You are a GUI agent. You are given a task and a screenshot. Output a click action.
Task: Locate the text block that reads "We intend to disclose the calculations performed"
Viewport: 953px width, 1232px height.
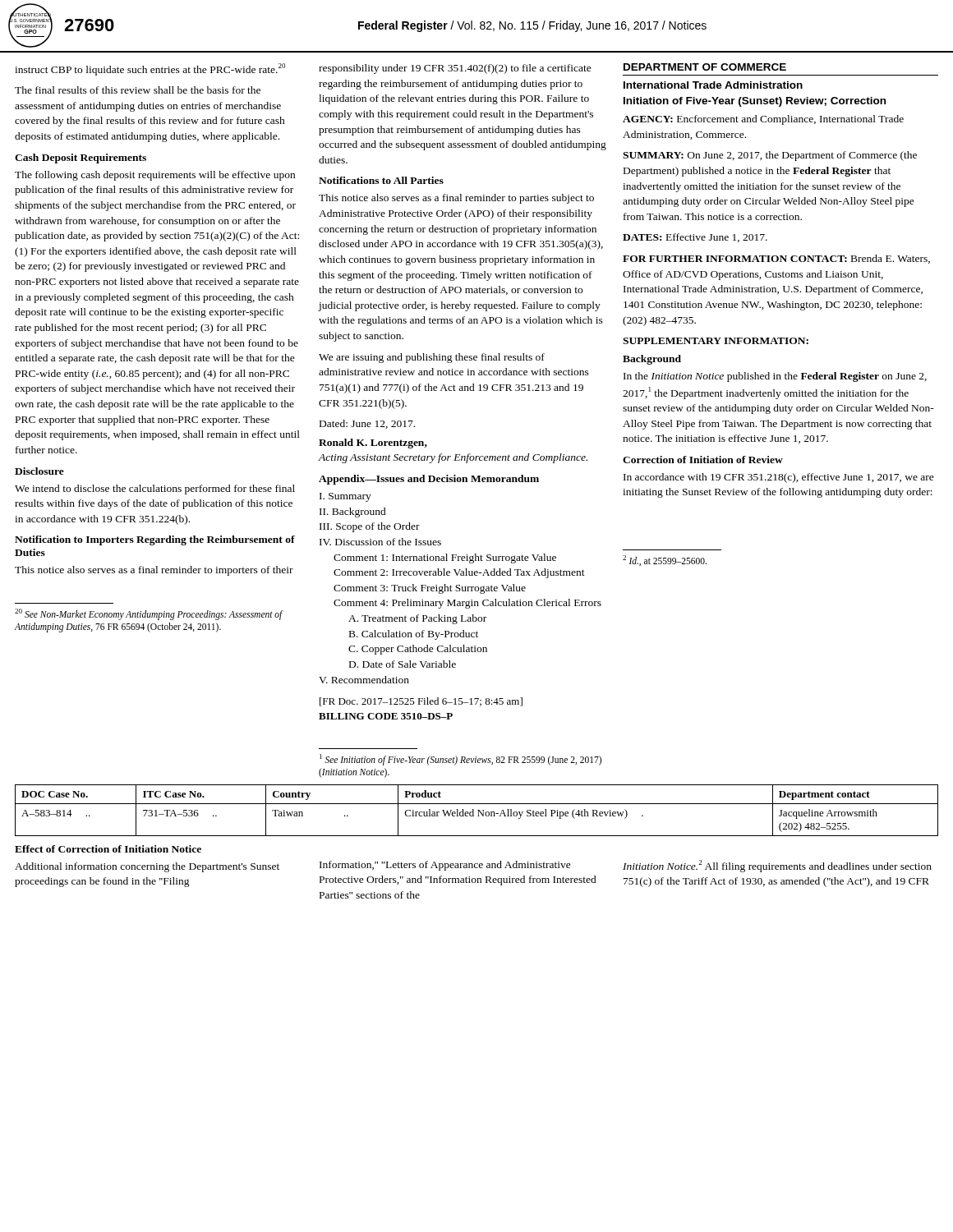(155, 503)
